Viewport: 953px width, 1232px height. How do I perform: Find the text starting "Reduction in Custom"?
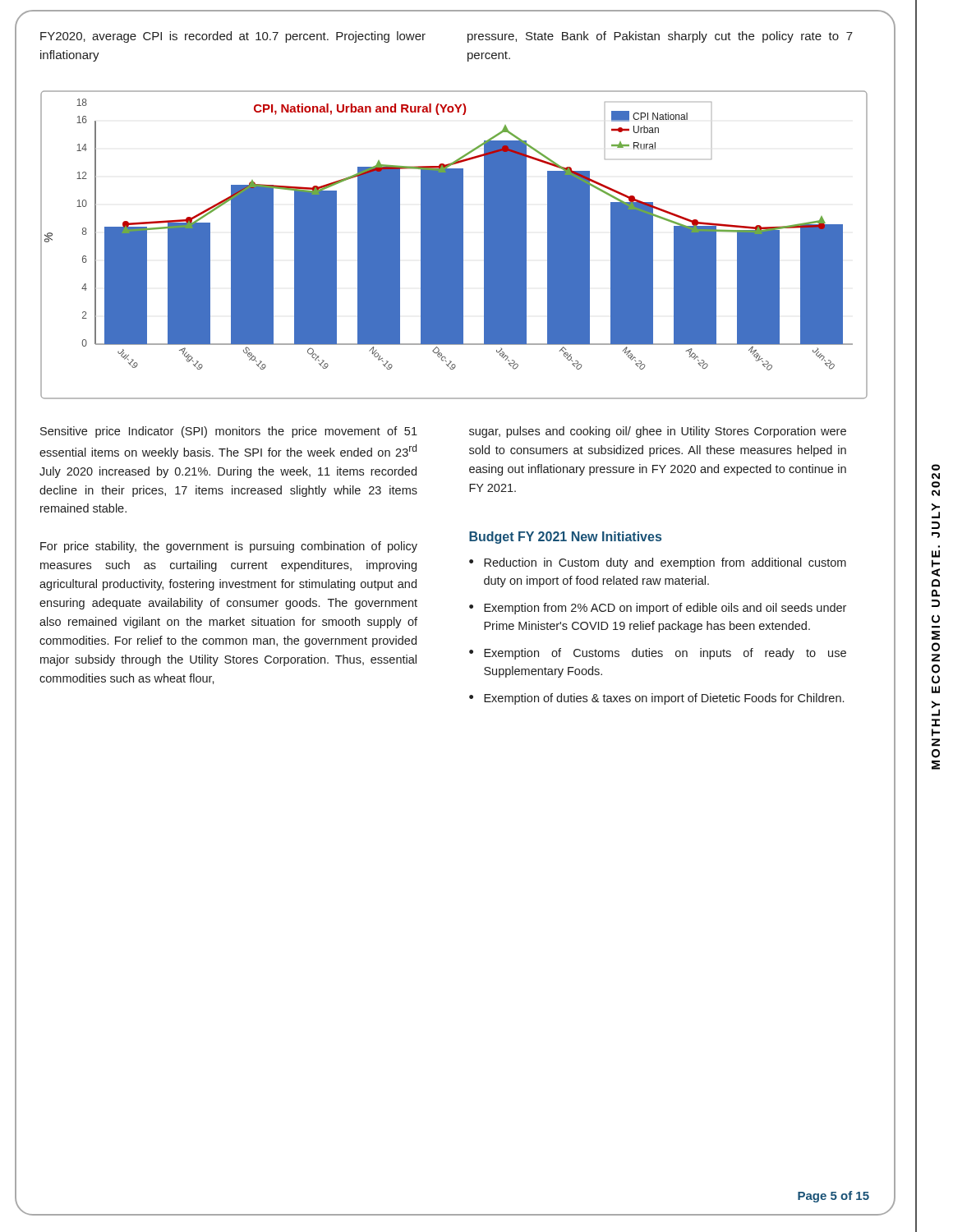665,572
